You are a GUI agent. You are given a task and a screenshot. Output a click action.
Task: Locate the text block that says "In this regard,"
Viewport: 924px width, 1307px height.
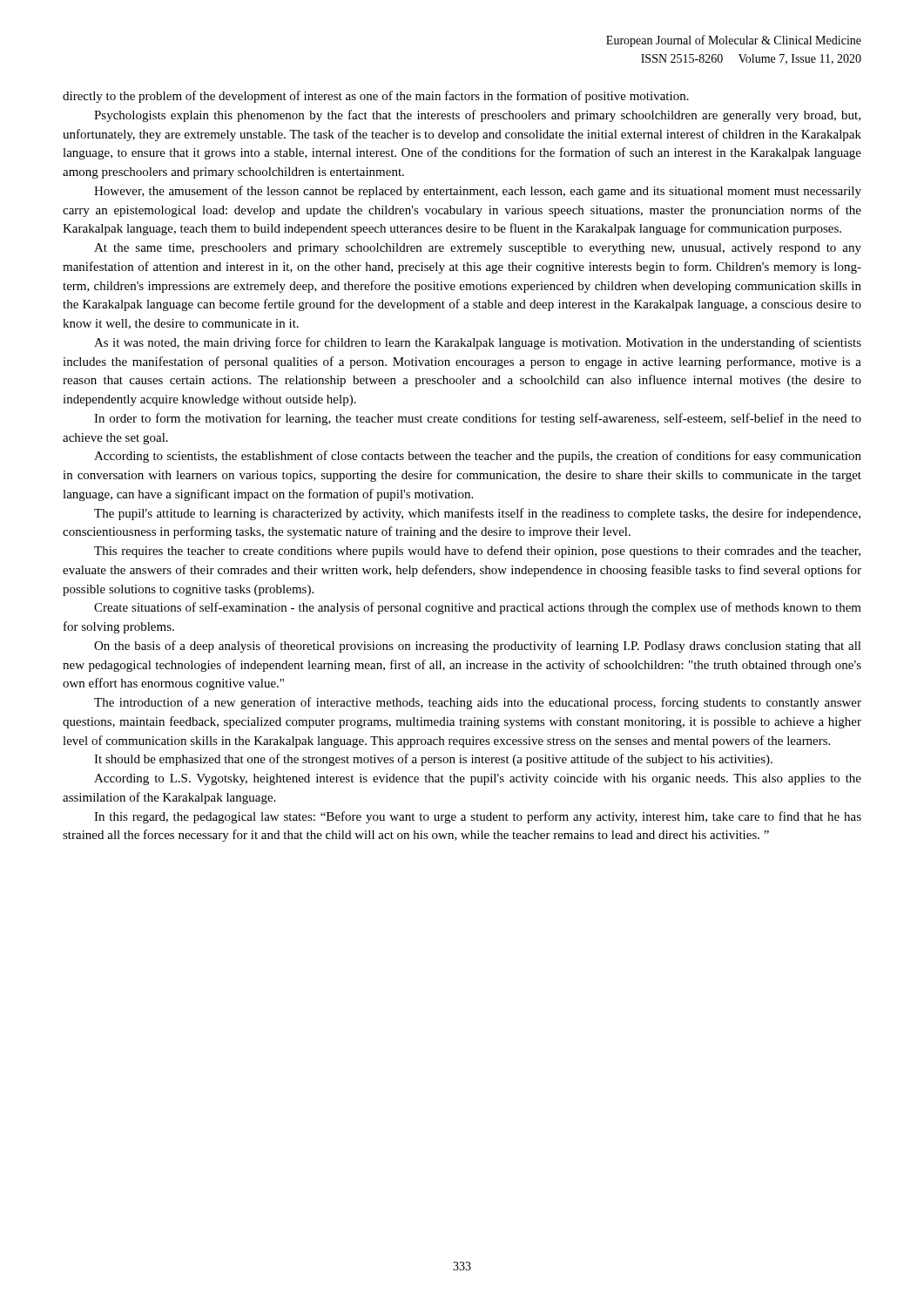462,826
